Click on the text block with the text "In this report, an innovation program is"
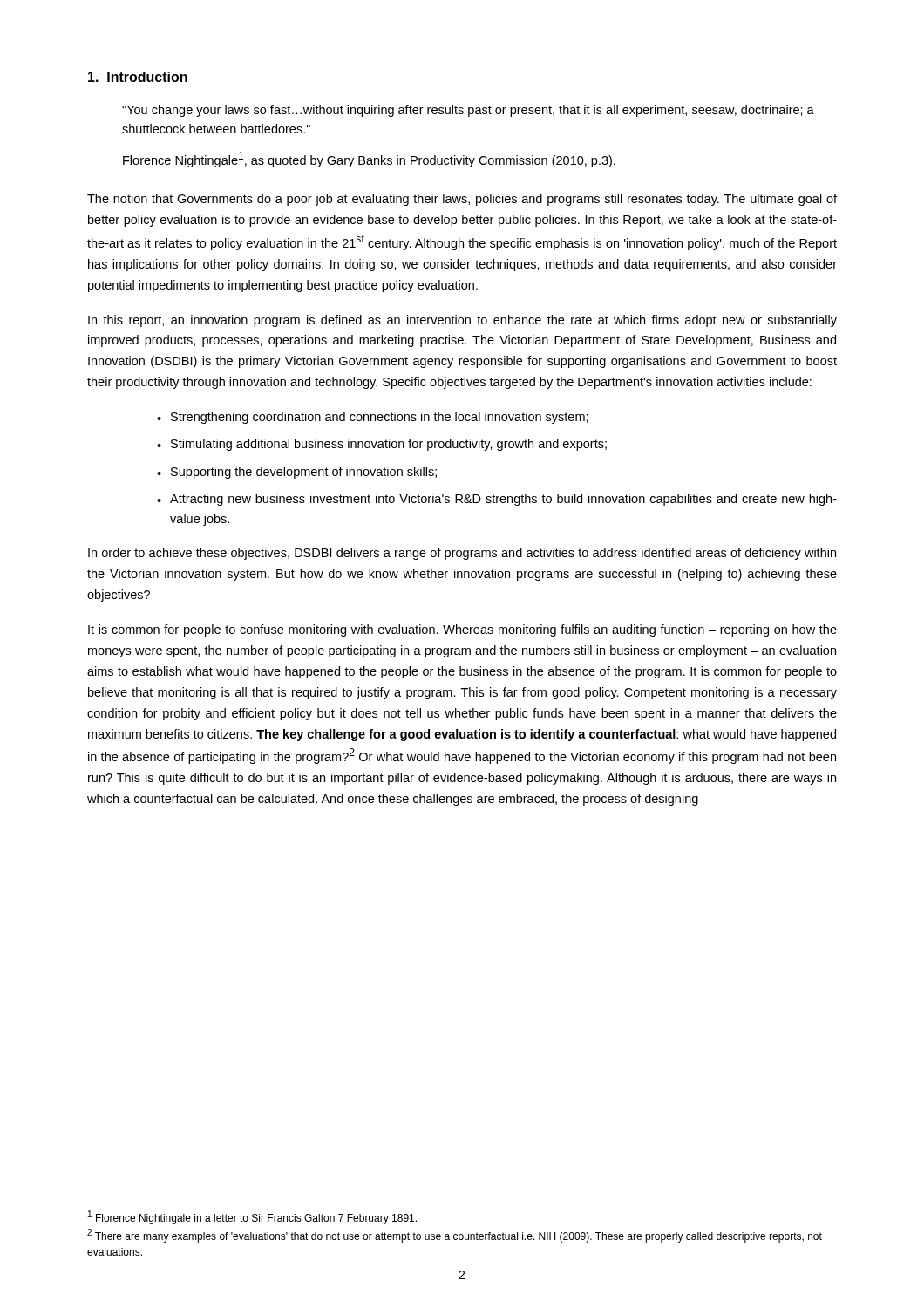924x1308 pixels. [462, 351]
